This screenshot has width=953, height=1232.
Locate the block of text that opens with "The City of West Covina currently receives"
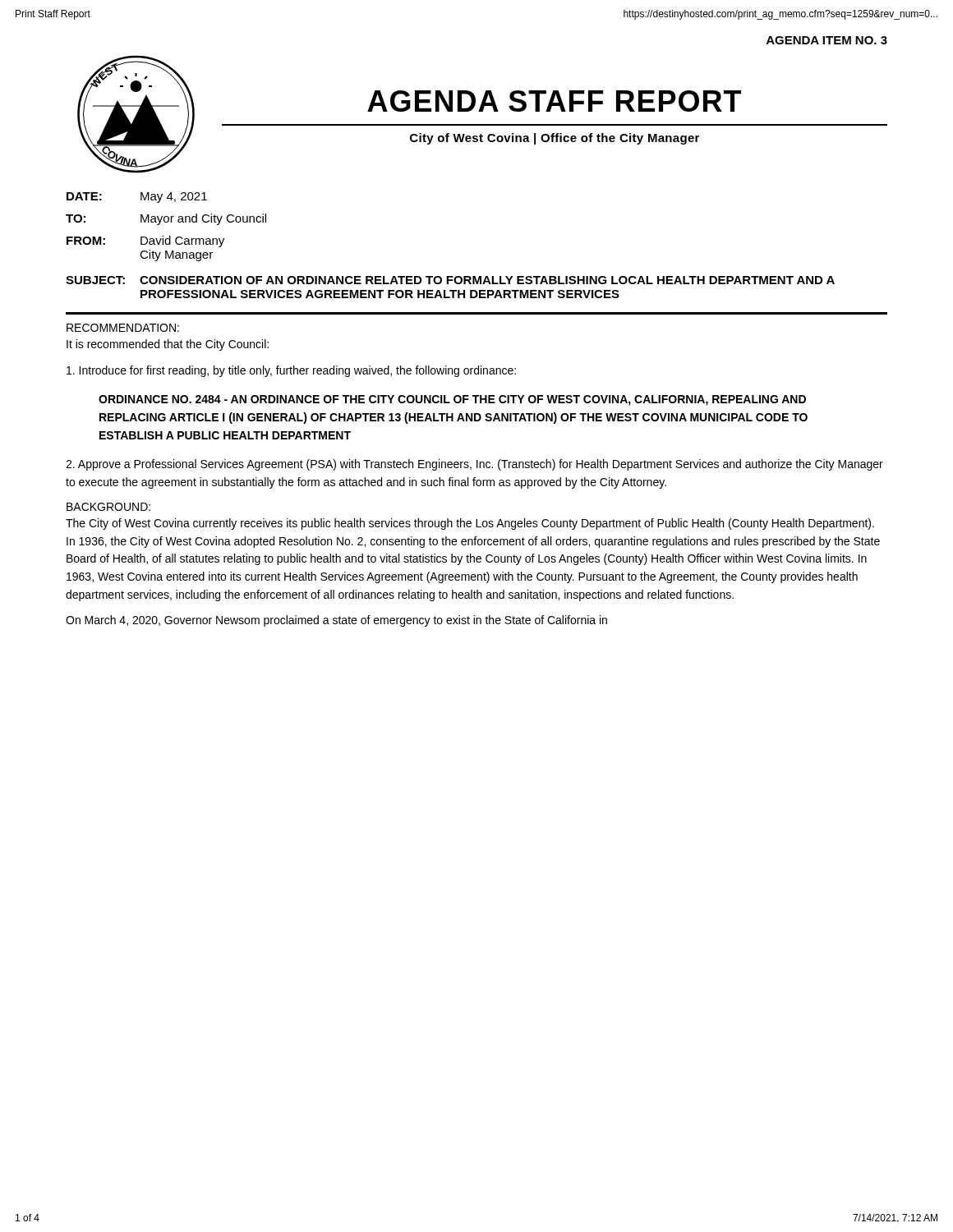click(x=473, y=559)
